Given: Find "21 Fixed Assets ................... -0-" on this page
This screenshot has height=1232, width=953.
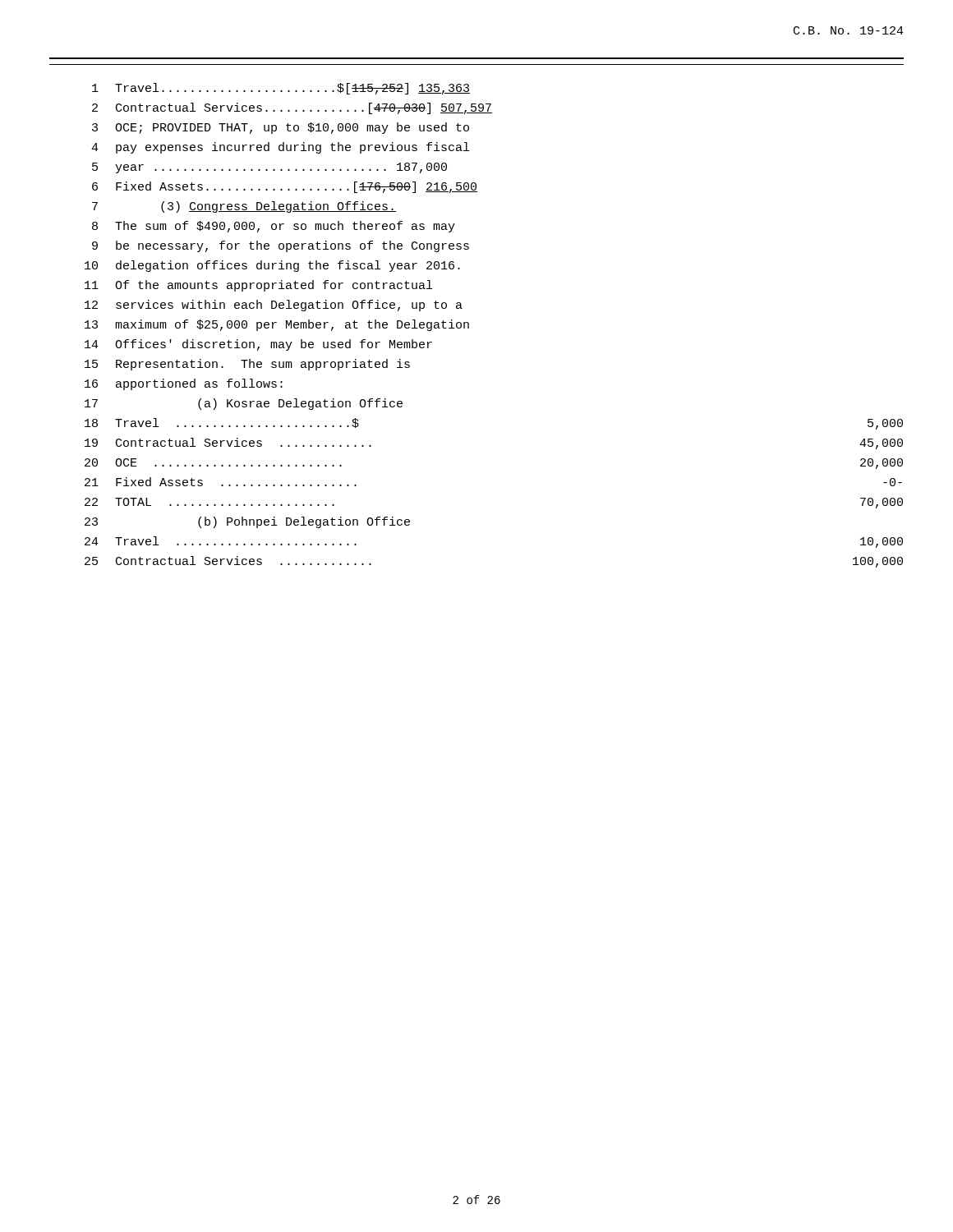Looking at the screenshot, I should tap(162, 482).
